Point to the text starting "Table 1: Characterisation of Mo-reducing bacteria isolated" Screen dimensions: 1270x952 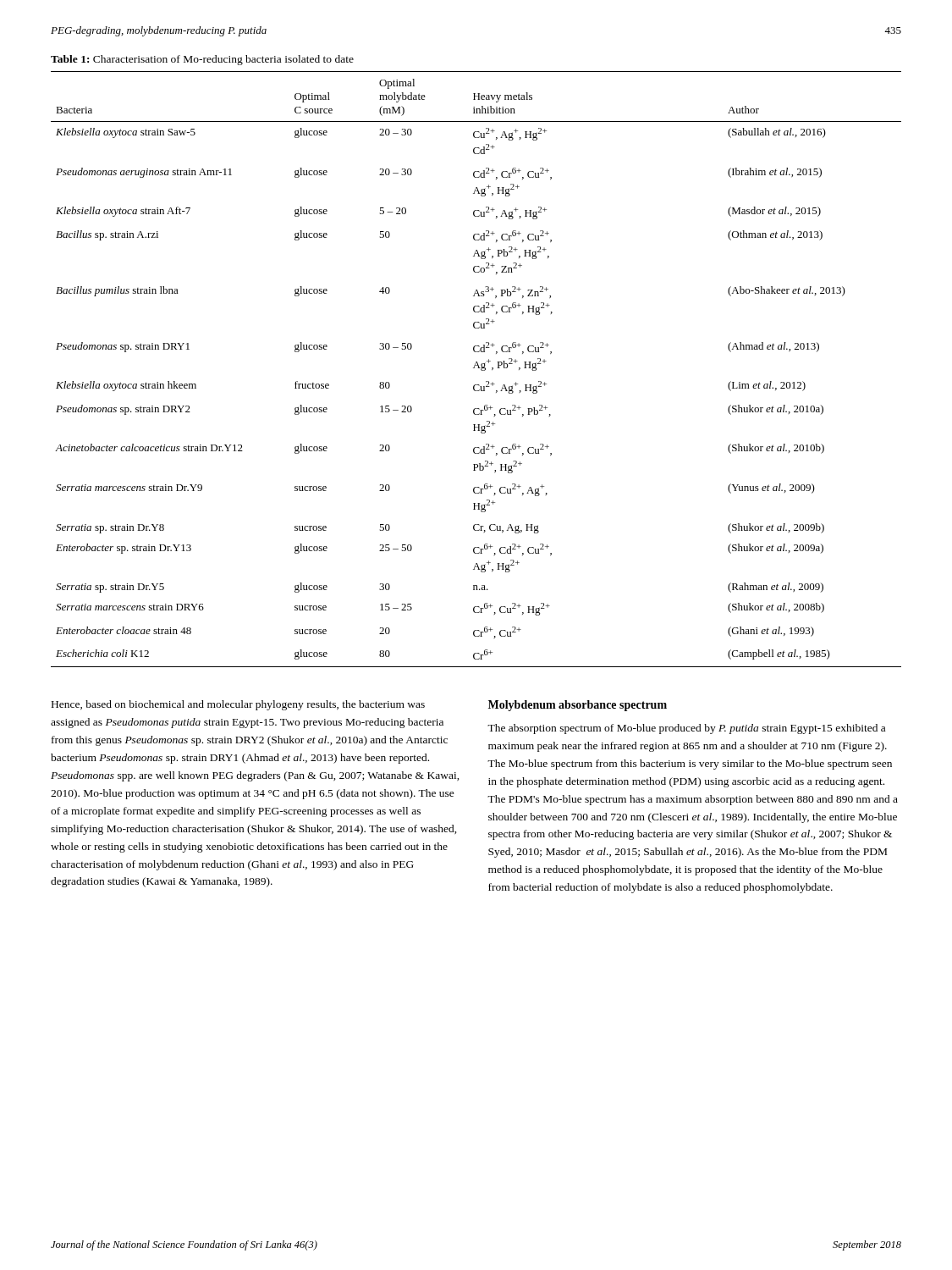click(202, 59)
